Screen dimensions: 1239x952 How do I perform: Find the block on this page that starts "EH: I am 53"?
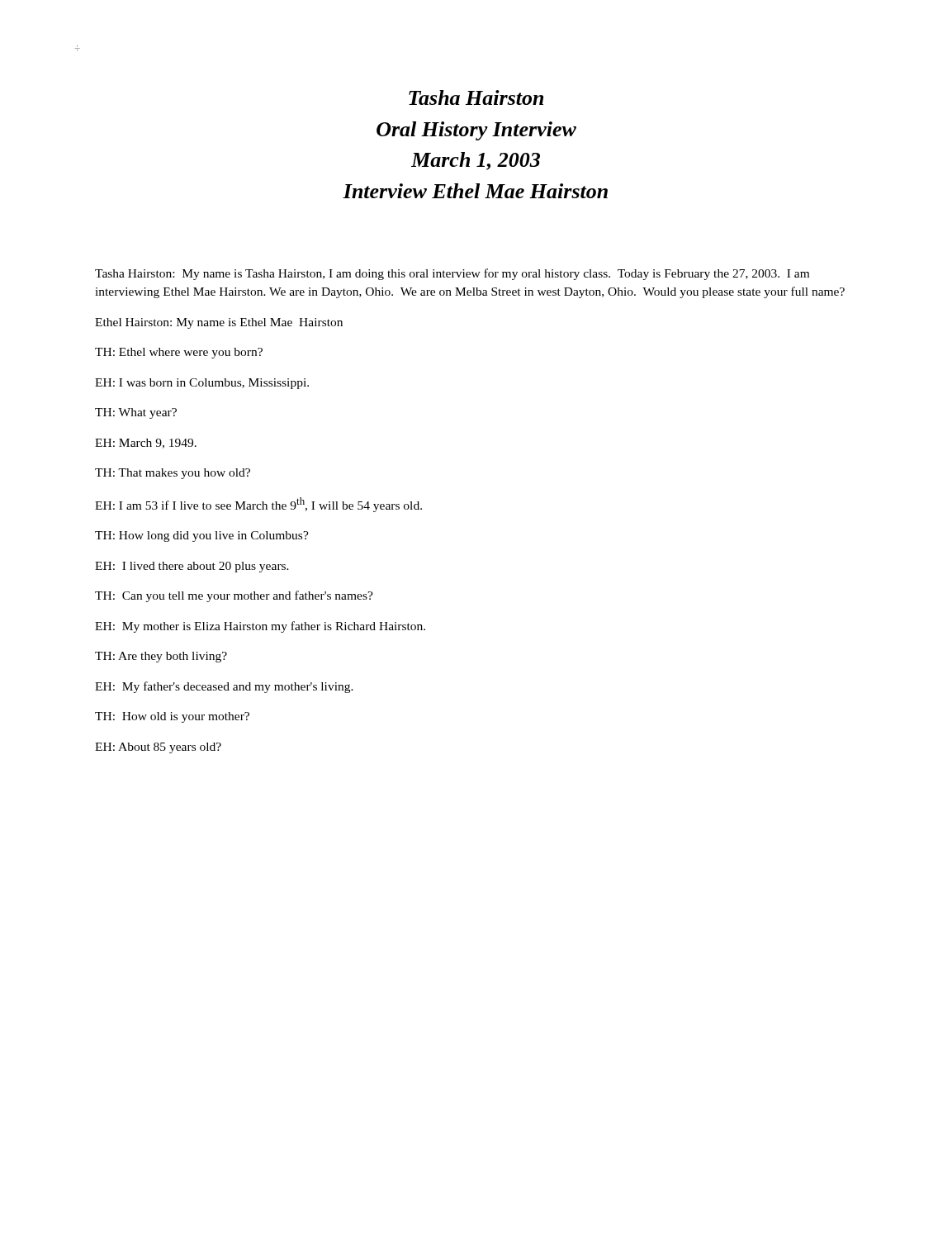click(x=259, y=503)
